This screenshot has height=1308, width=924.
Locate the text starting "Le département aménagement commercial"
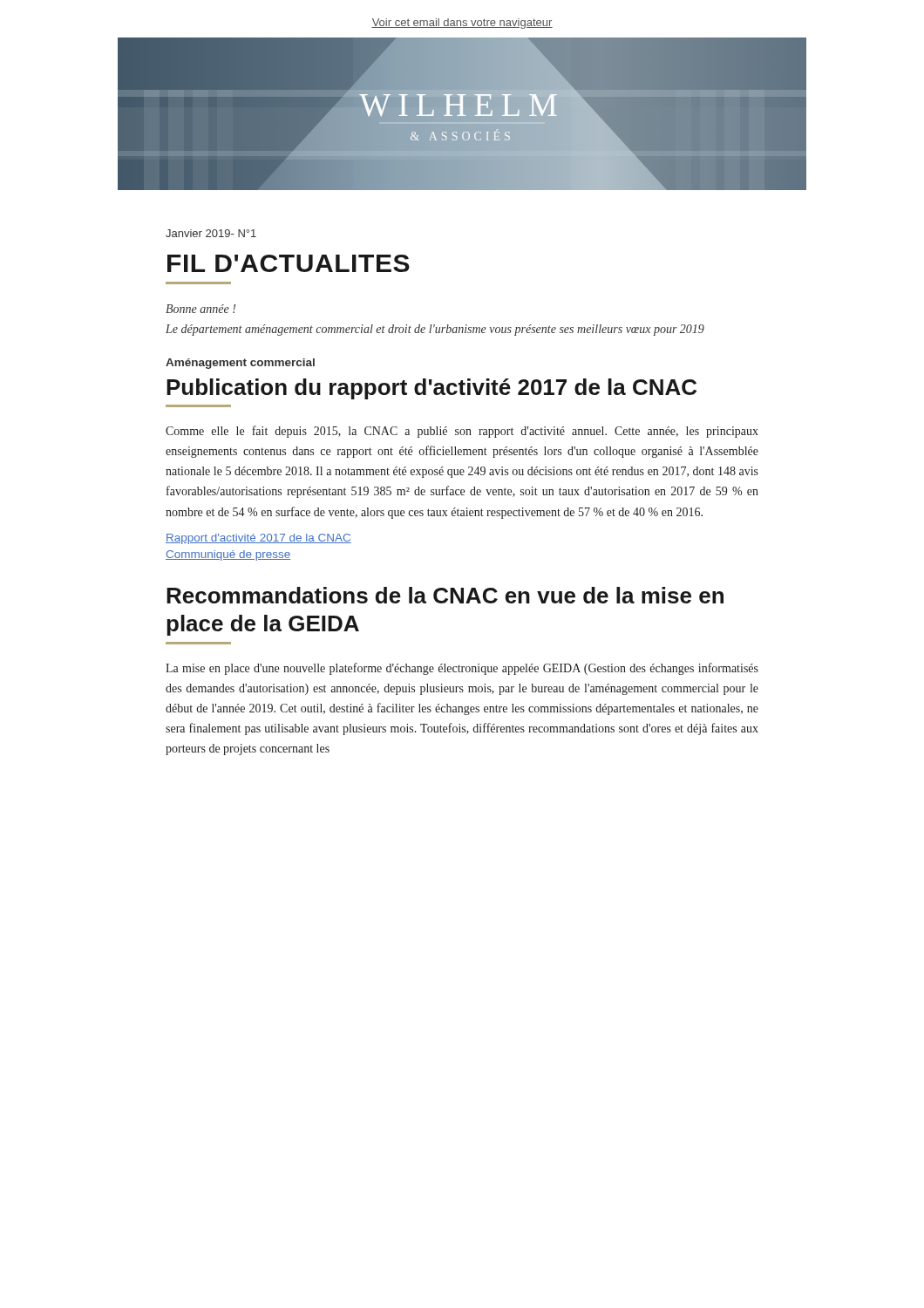pos(435,329)
